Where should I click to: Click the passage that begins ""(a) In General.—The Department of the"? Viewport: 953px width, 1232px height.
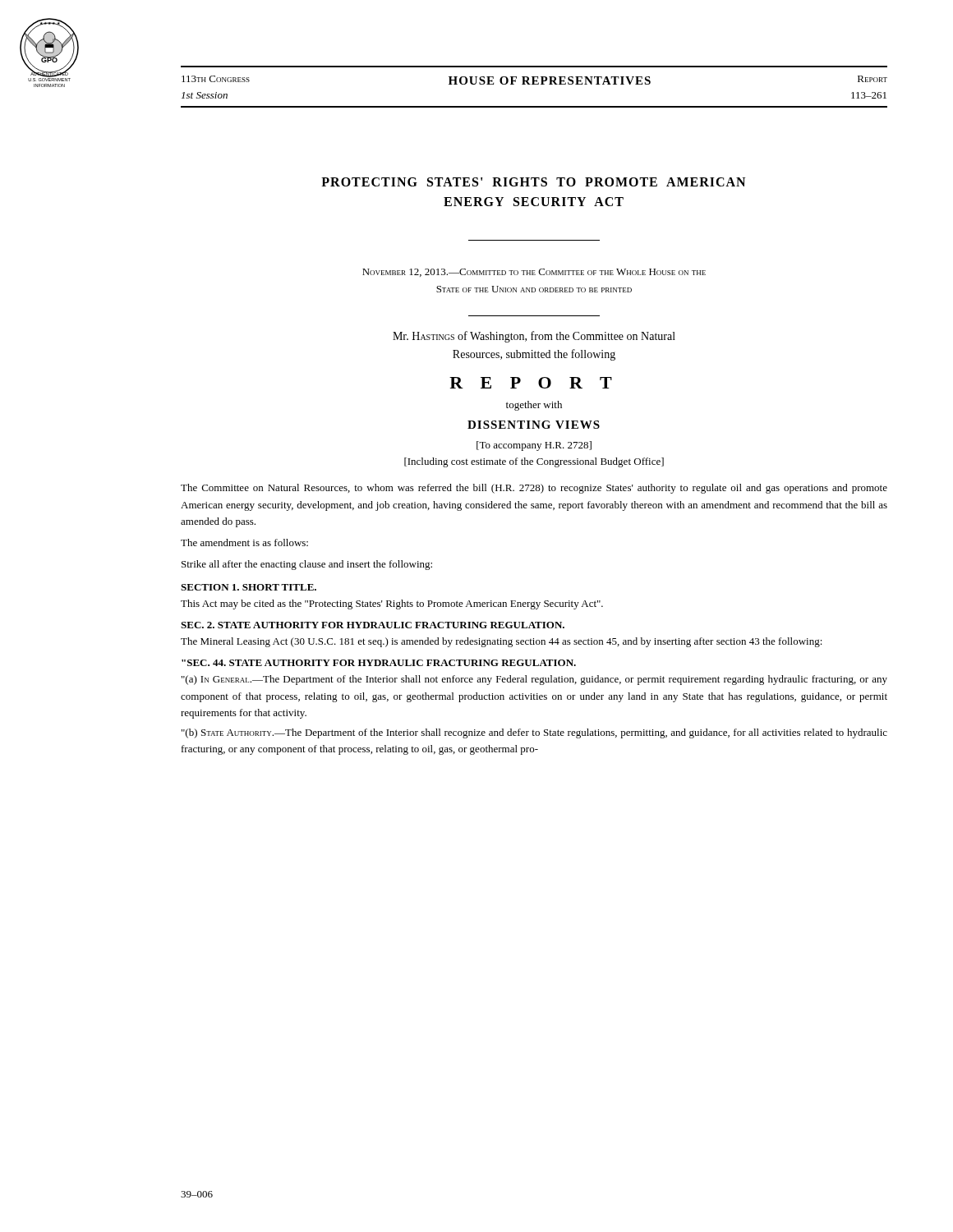534,696
